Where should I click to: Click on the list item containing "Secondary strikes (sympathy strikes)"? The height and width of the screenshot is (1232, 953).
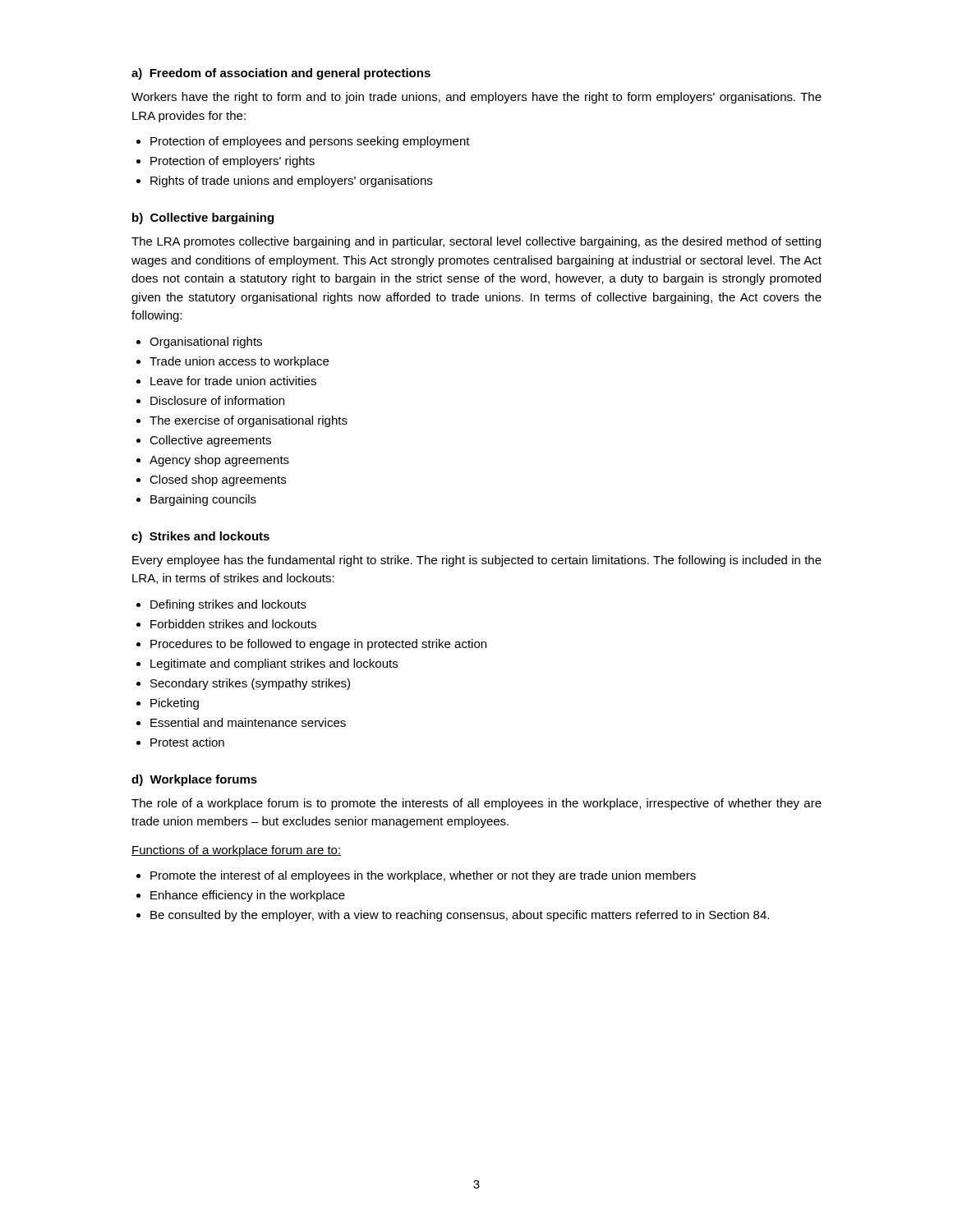[x=250, y=683]
